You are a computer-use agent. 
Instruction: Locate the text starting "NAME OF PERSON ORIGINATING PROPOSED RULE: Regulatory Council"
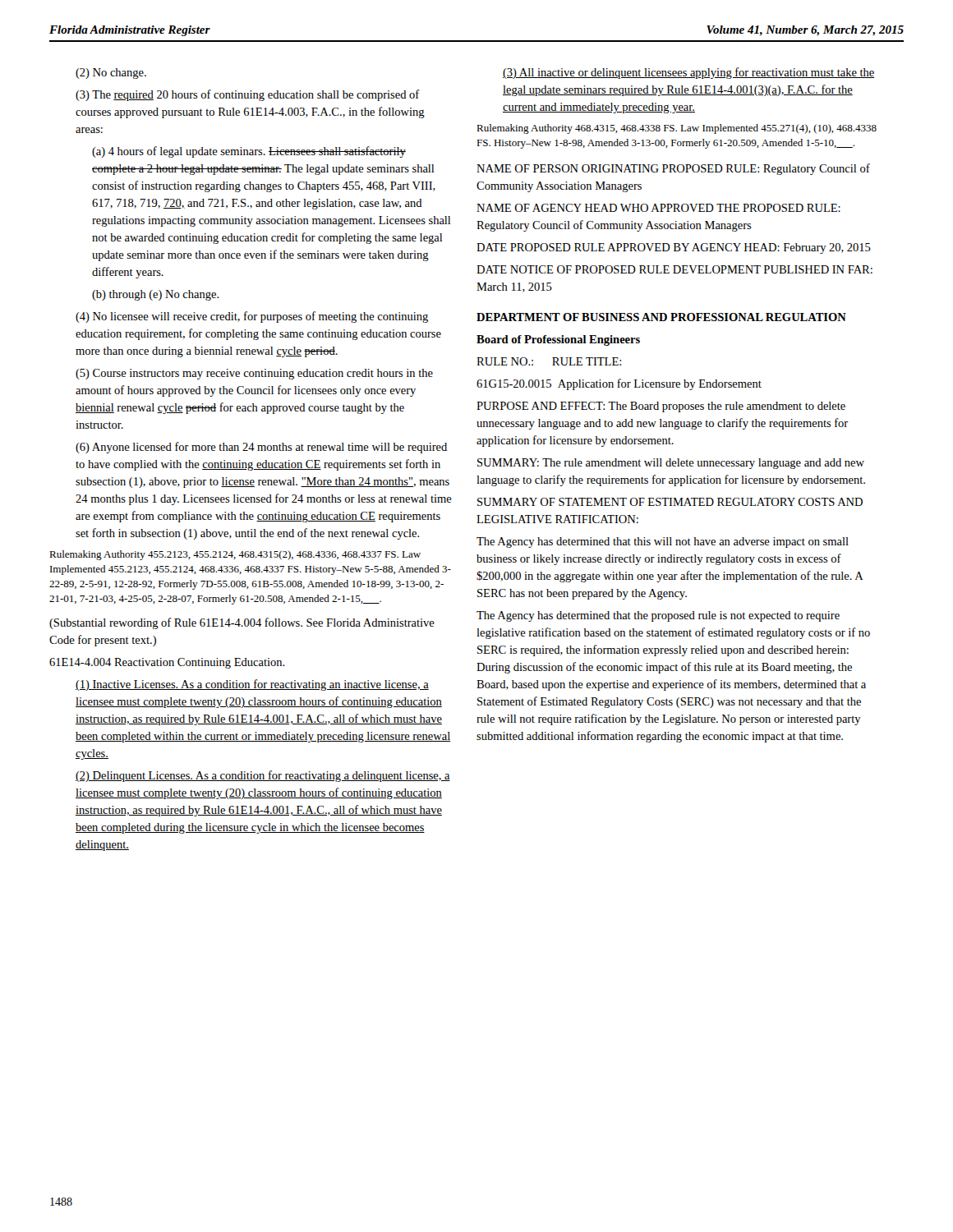678,228
